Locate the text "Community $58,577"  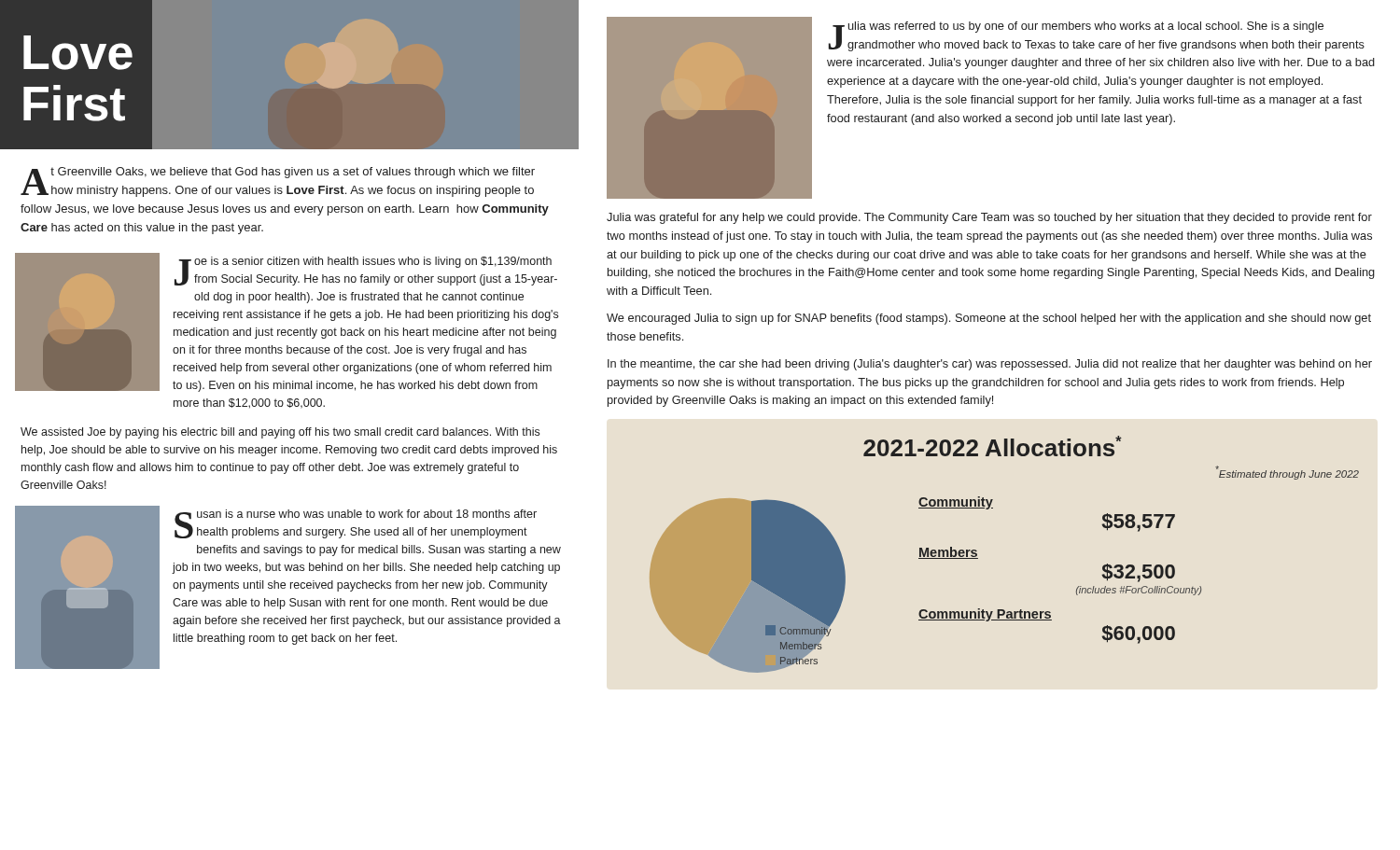tap(1139, 514)
